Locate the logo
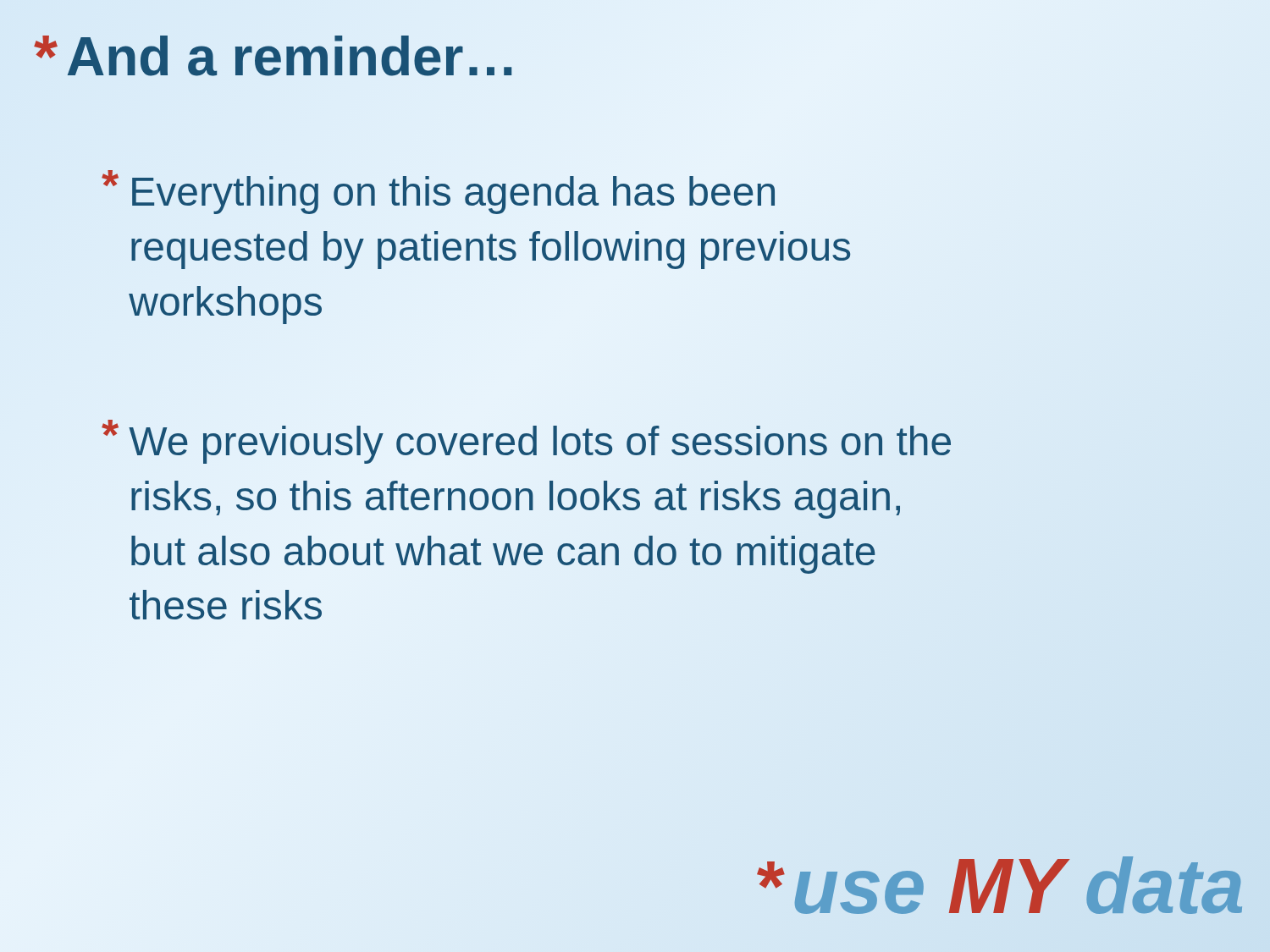 pyautogui.click(x=1001, y=886)
